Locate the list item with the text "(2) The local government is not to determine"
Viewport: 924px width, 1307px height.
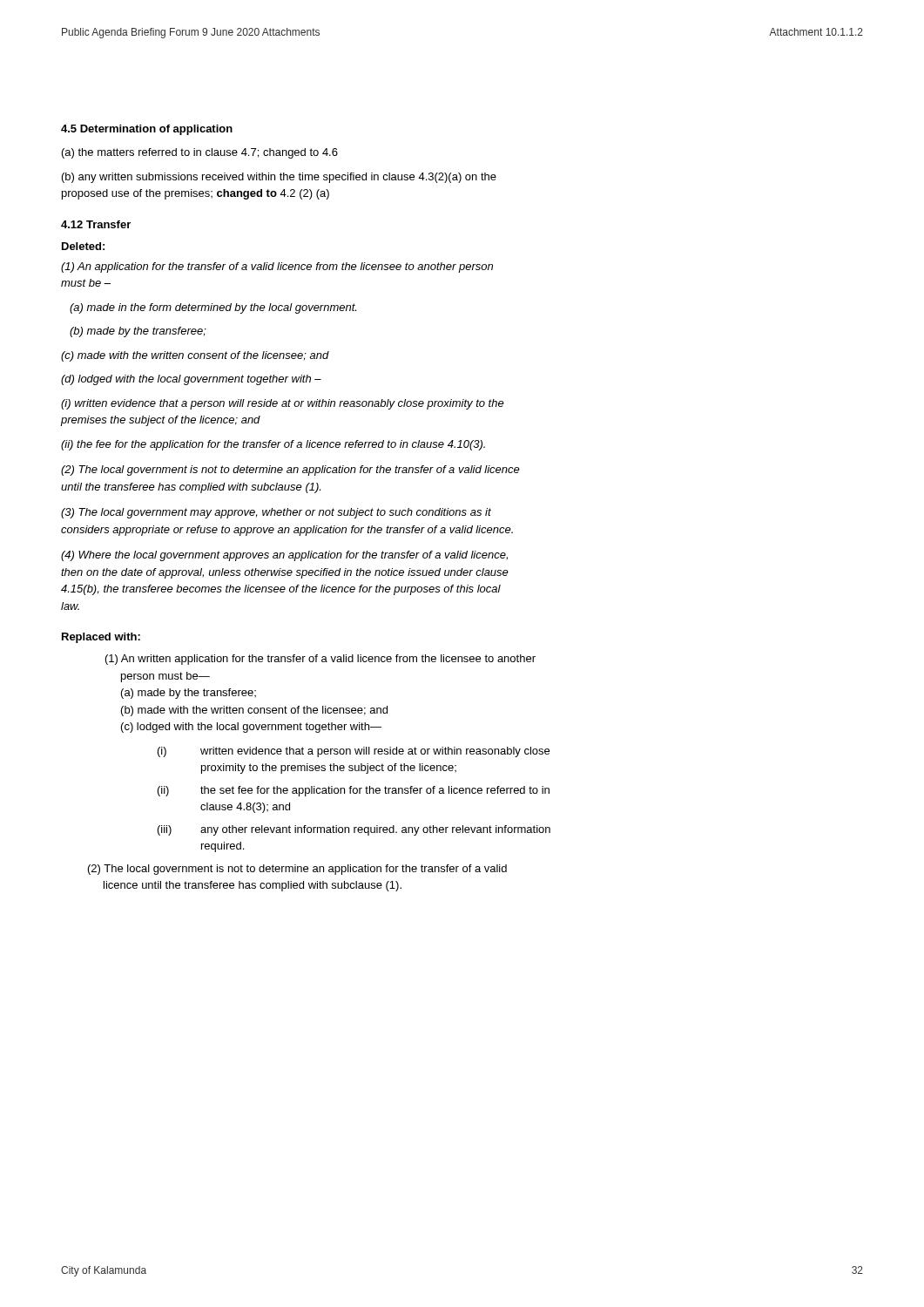(297, 876)
